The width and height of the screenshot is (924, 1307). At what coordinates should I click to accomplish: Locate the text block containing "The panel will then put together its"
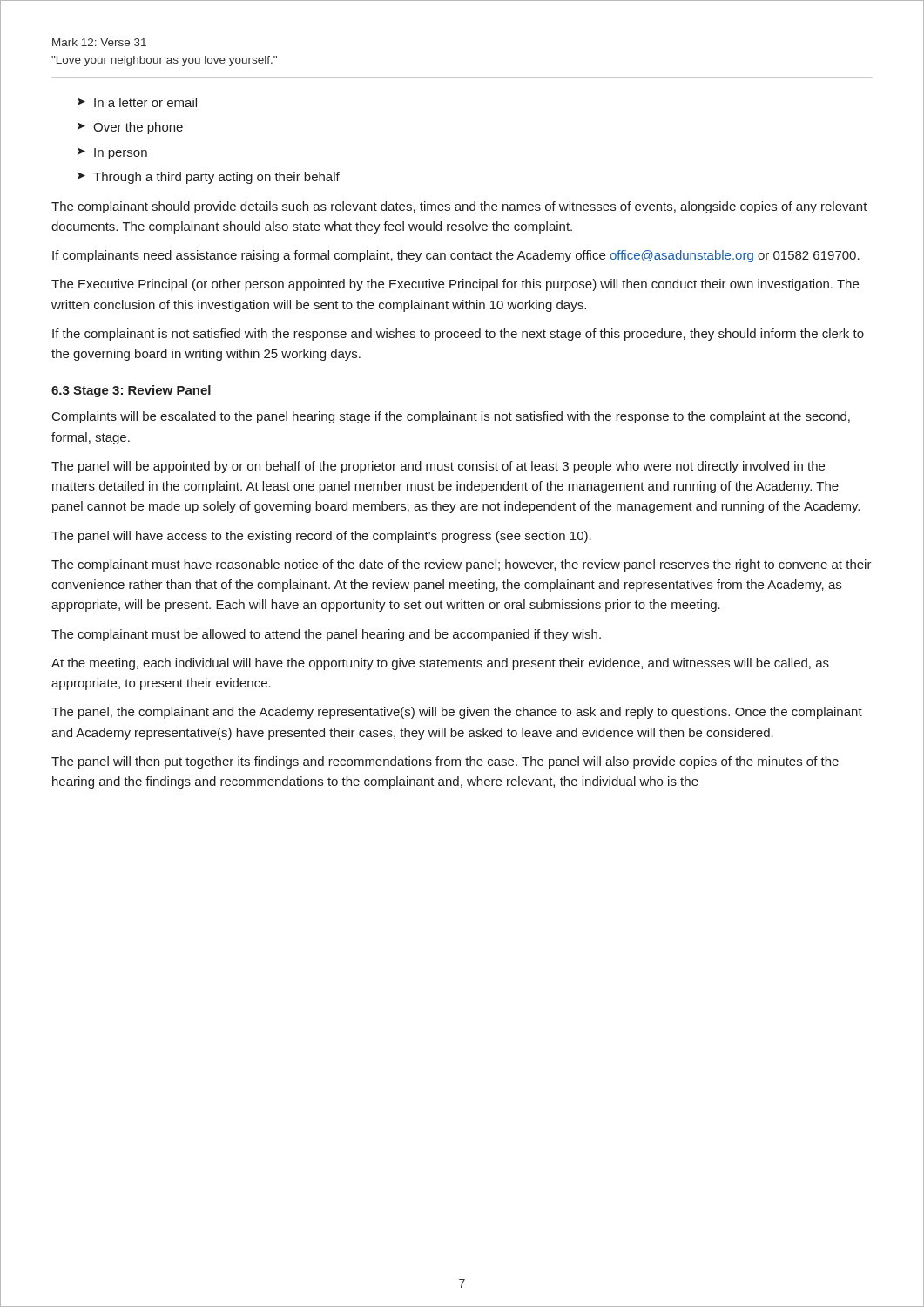pos(445,771)
